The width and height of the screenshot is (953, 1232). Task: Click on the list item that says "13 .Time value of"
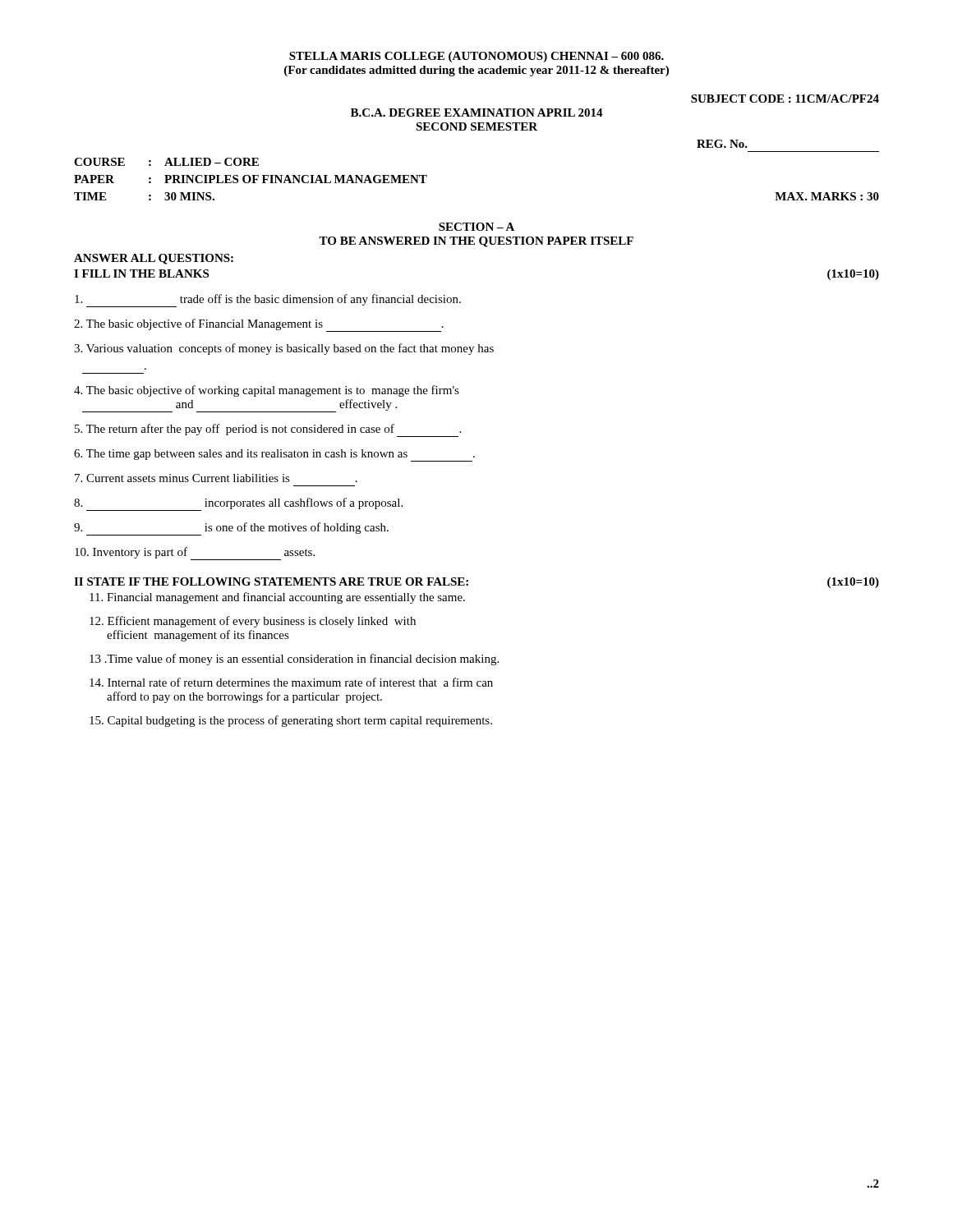(294, 659)
